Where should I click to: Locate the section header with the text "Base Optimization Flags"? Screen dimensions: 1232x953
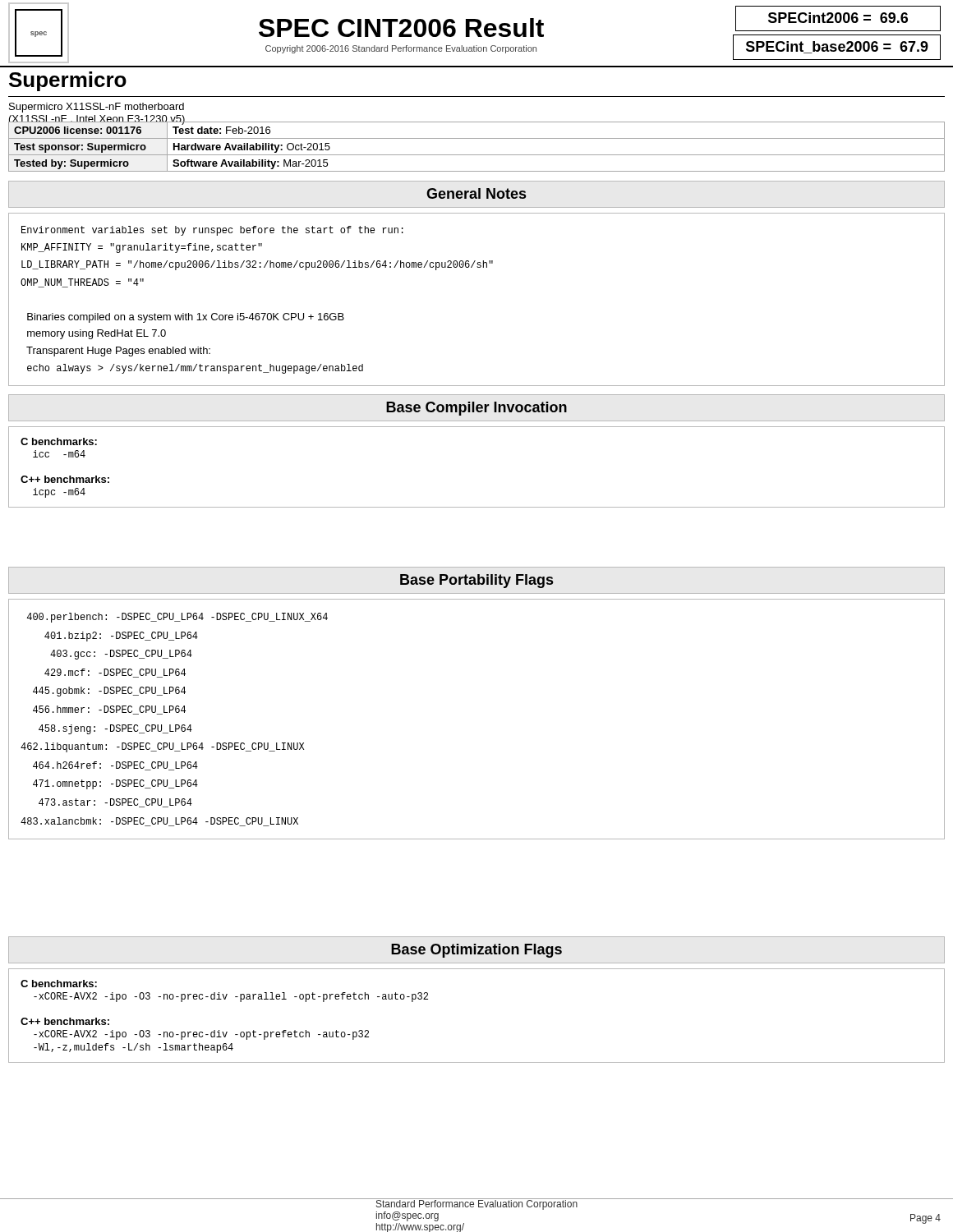click(x=476, y=949)
